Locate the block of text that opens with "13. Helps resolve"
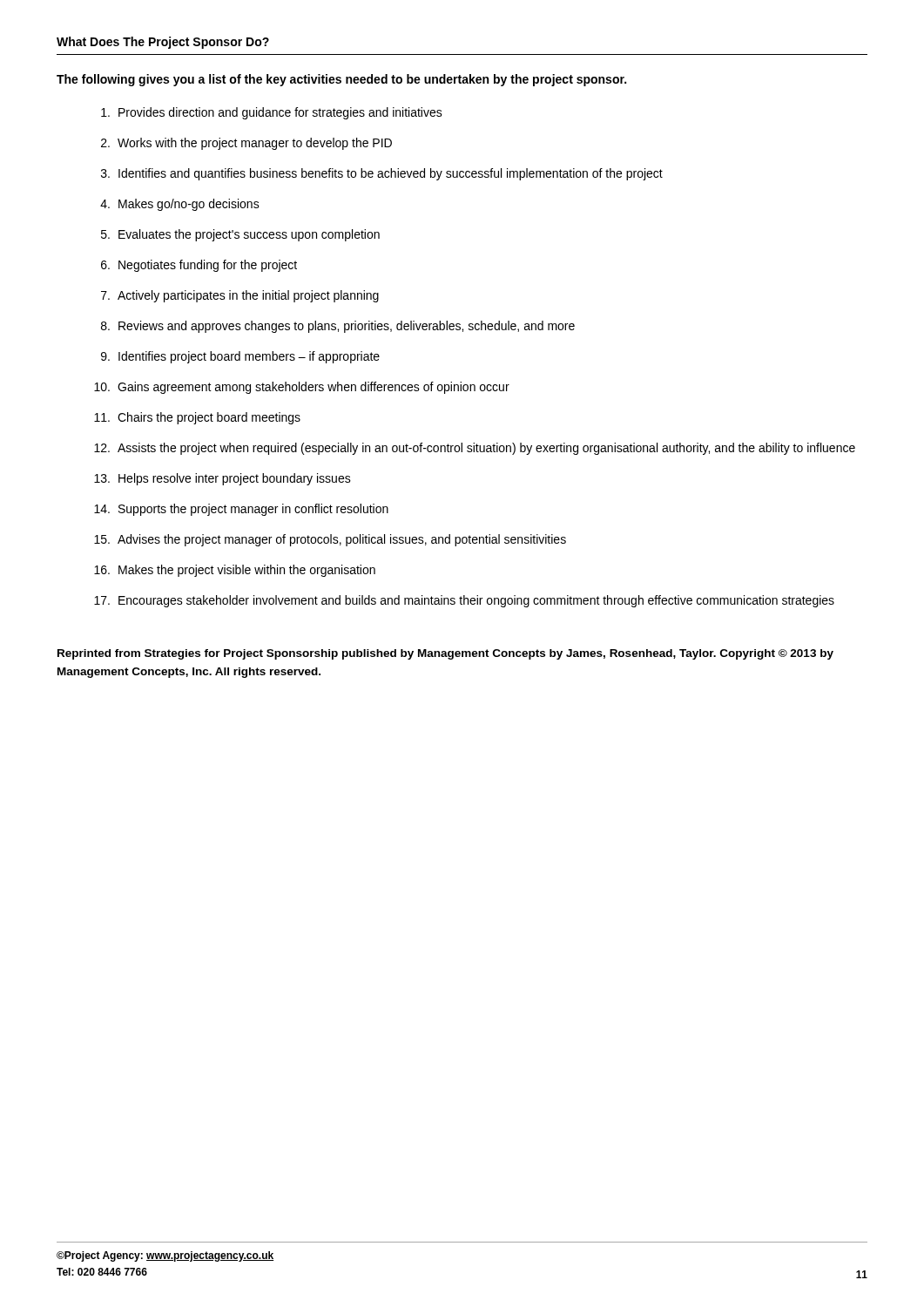The height and width of the screenshot is (1307, 924). [x=223, y=479]
